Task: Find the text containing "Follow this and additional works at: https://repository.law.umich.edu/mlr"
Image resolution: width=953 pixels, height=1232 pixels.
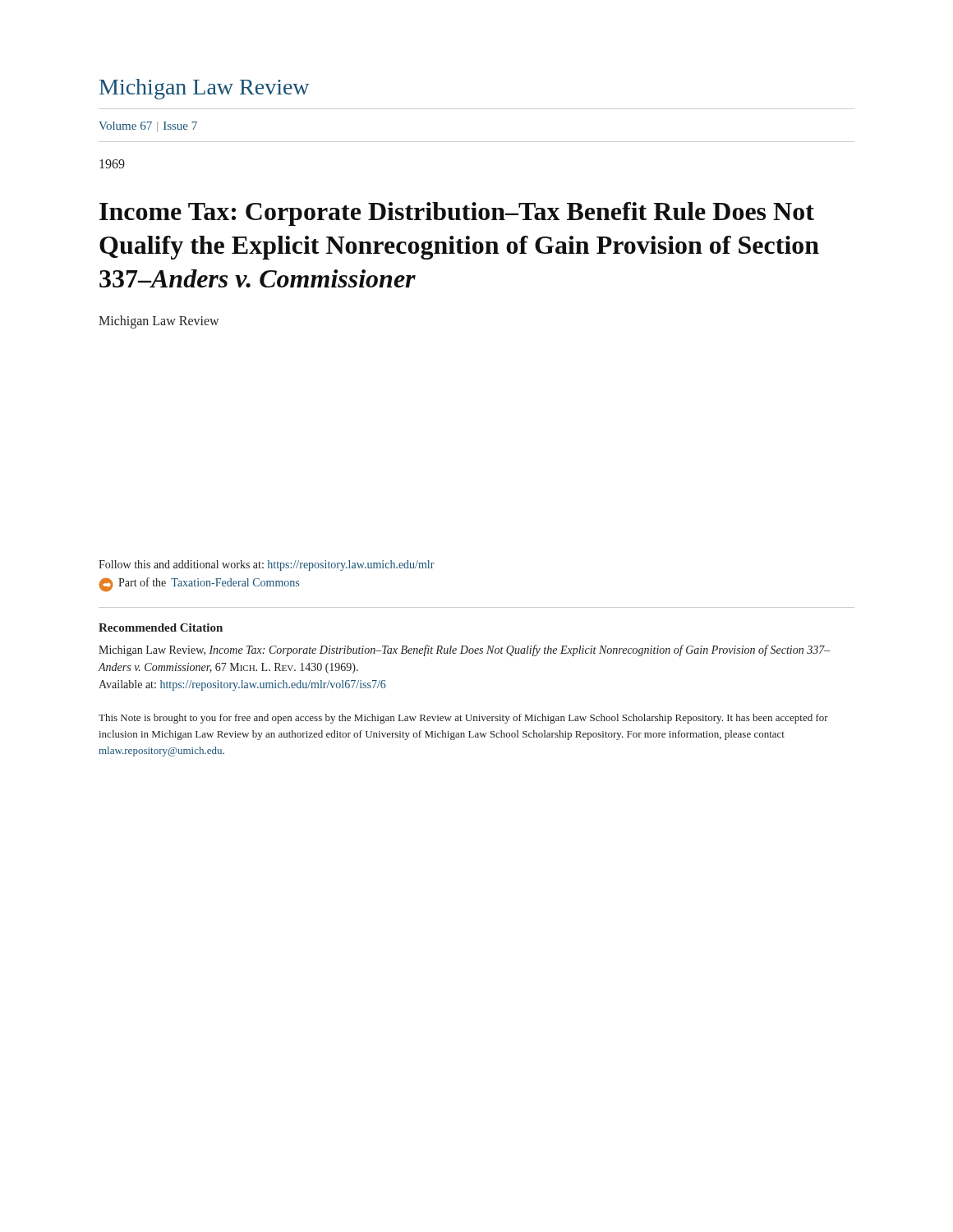Action: [266, 565]
